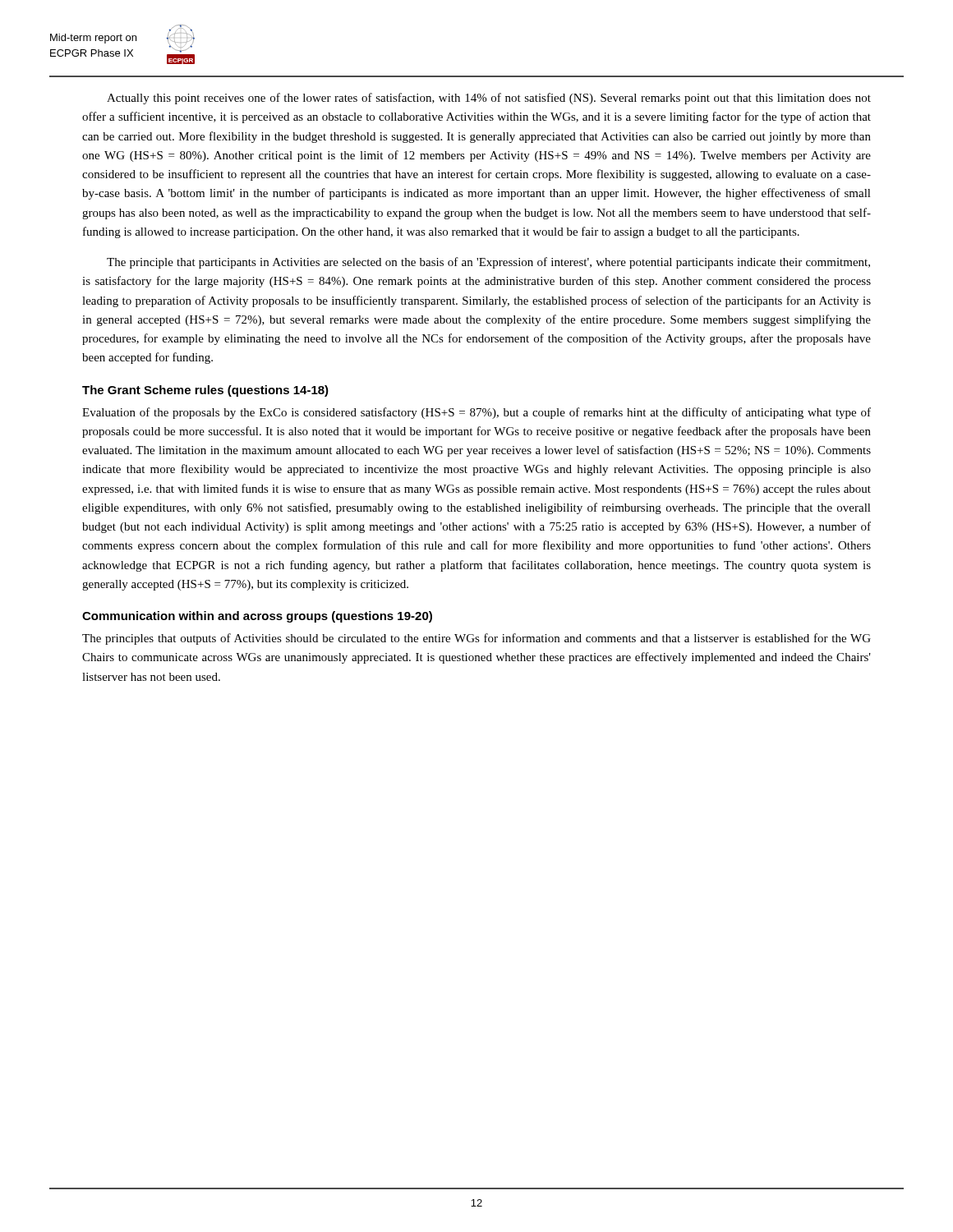The height and width of the screenshot is (1232, 953).
Task: Locate the block of text that opens with "Evaluation of the proposals by"
Action: pyautogui.click(x=476, y=498)
